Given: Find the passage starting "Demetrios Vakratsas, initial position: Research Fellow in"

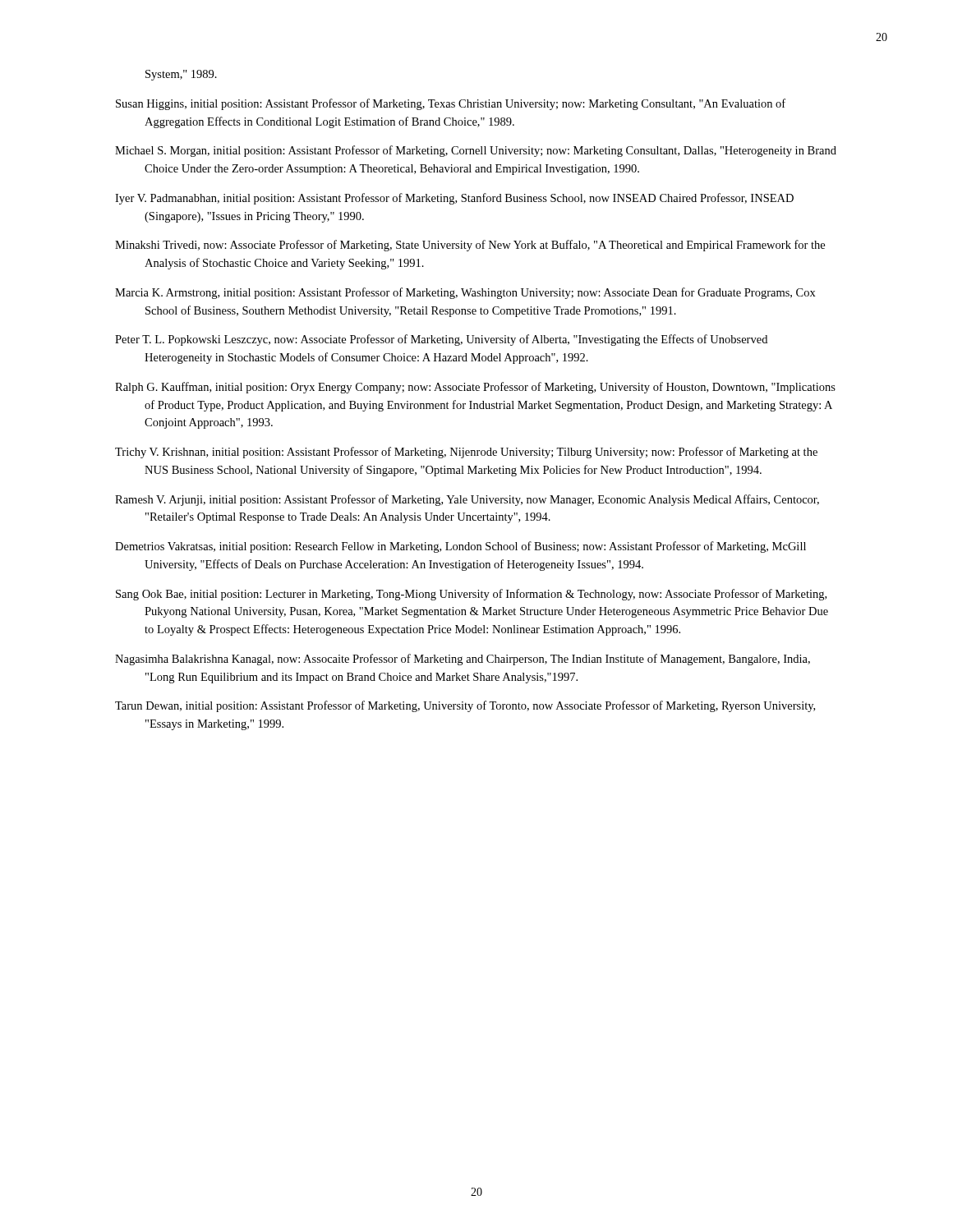Looking at the screenshot, I should (x=461, y=555).
